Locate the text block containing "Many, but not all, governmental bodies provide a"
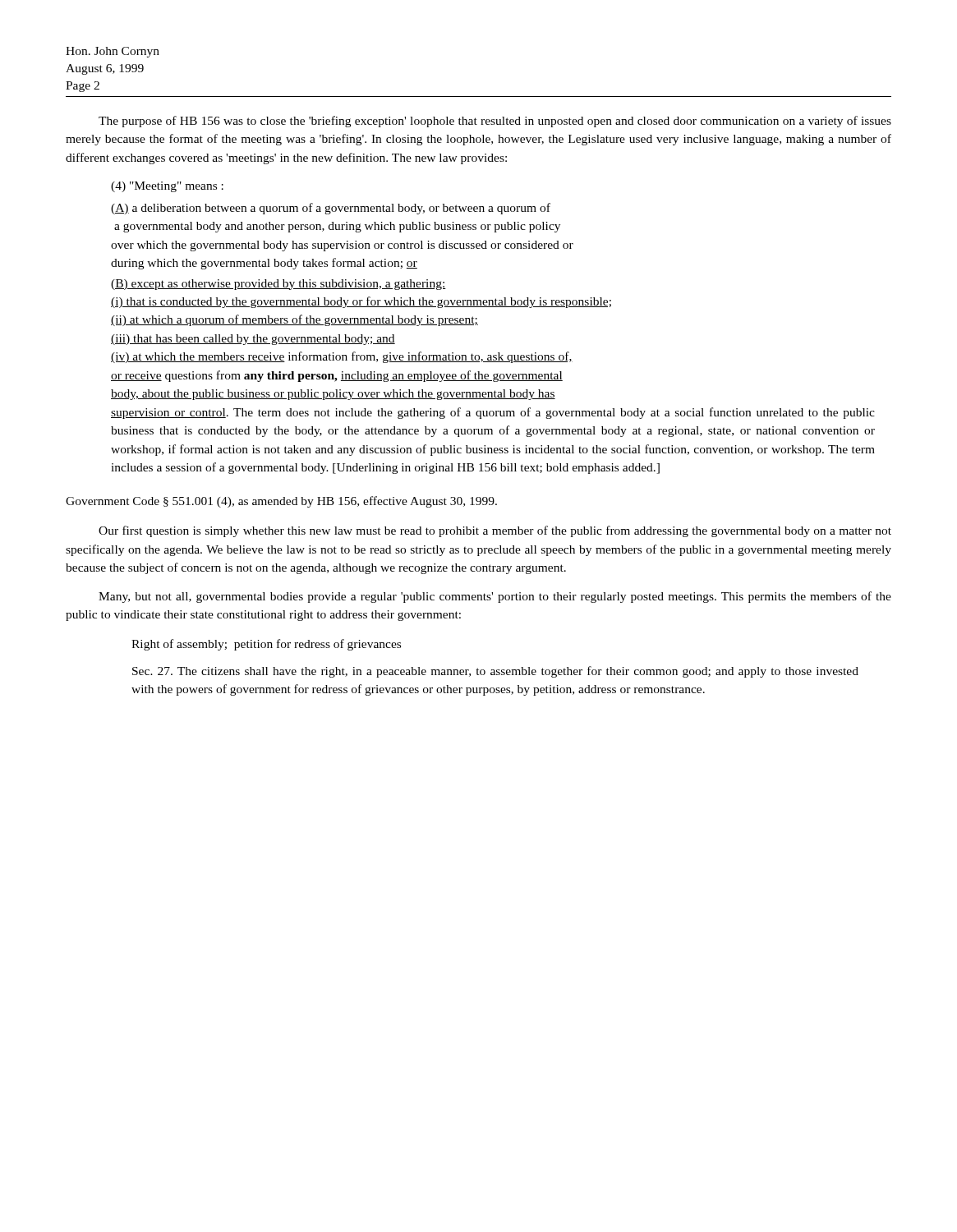The height and width of the screenshot is (1232, 957). click(478, 605)
